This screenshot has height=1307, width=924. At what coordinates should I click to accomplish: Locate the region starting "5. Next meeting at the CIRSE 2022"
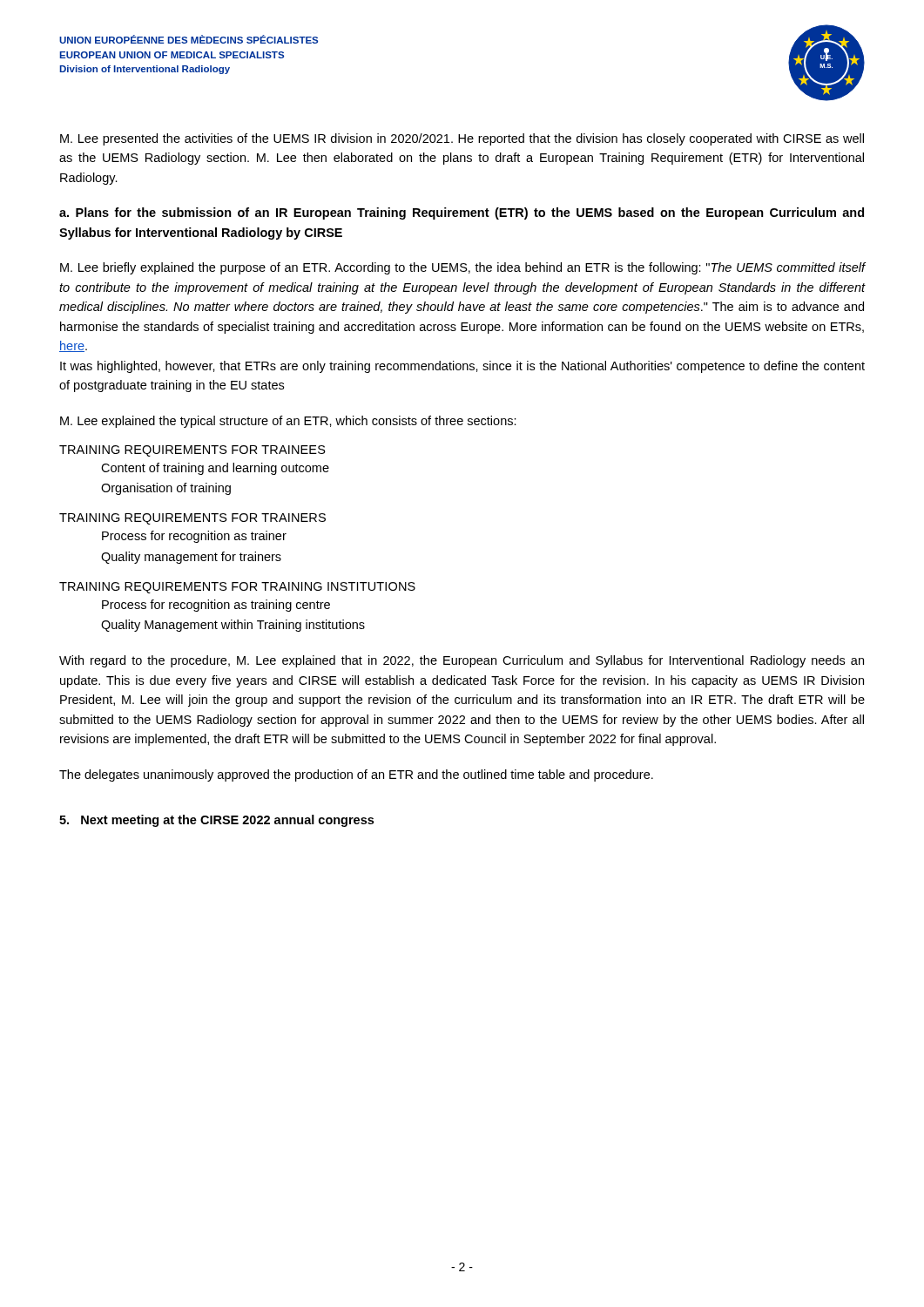pyautogui.click(x=217, y=820)
